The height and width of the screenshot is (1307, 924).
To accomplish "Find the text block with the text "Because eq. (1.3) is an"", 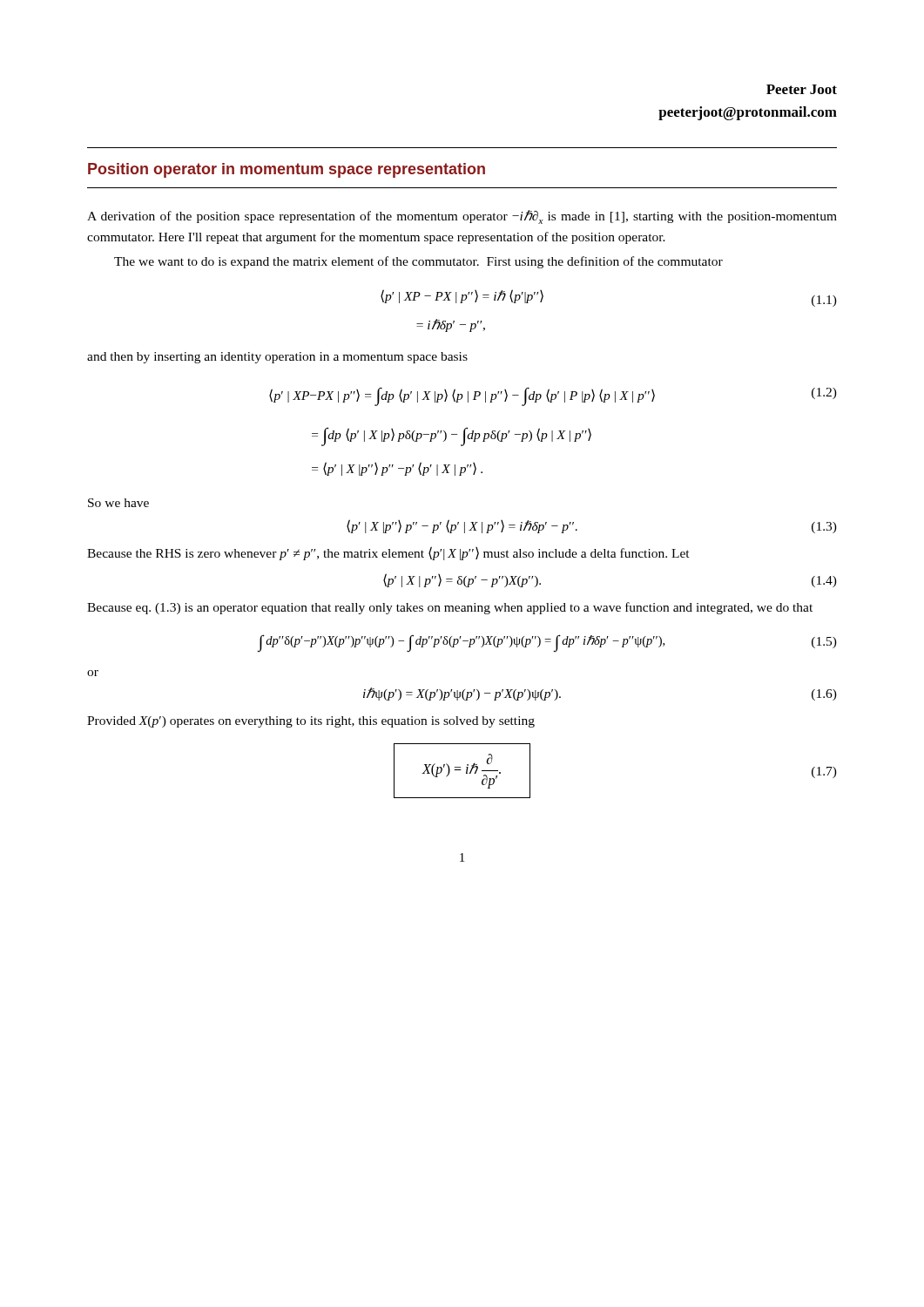I will (450, 607).
